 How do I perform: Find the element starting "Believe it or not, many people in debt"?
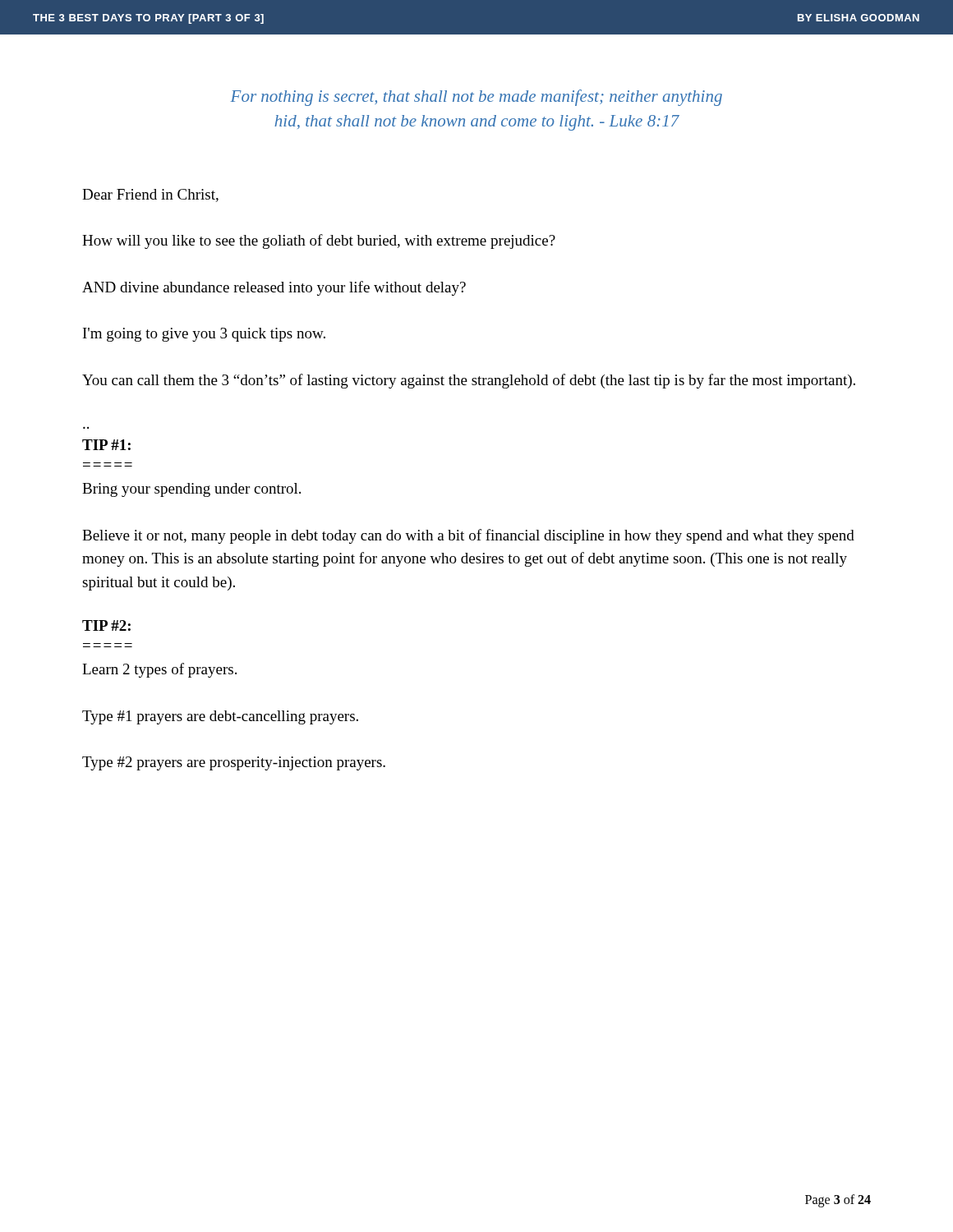pyautogui.click(x=468, y=558)
